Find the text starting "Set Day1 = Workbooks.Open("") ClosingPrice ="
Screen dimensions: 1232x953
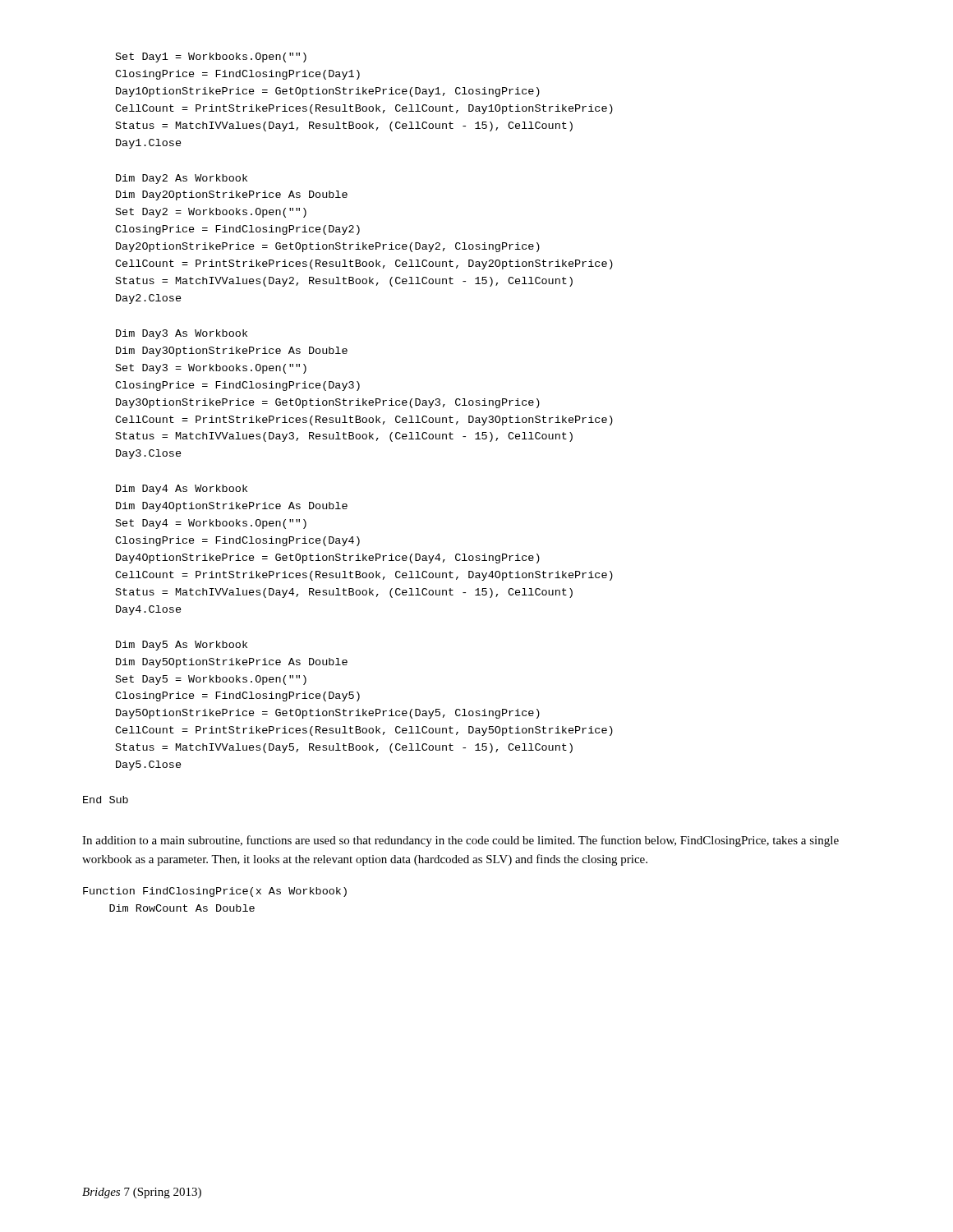click(365, 100)
